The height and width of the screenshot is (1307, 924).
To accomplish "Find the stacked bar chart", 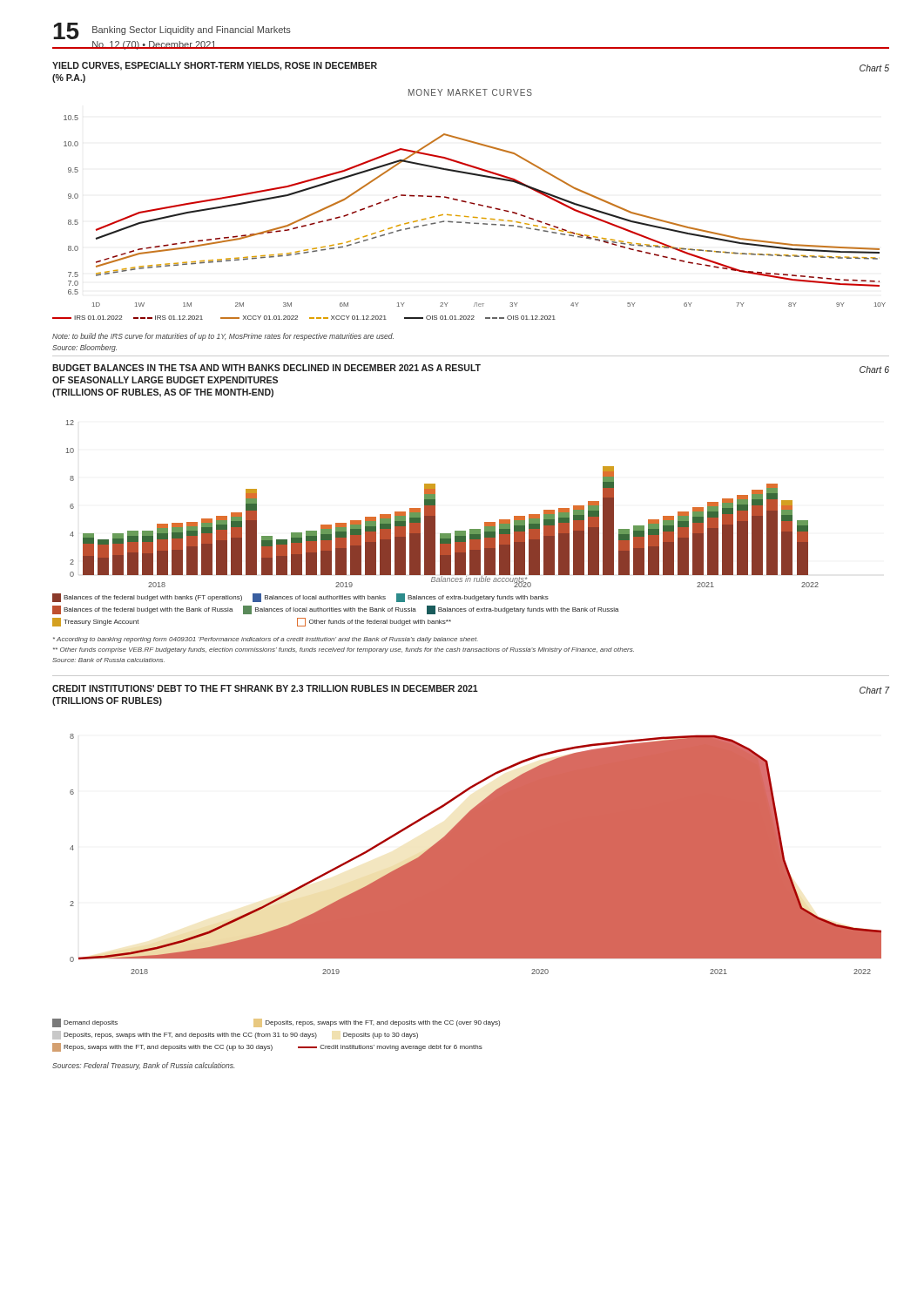I will coord(471,496).
